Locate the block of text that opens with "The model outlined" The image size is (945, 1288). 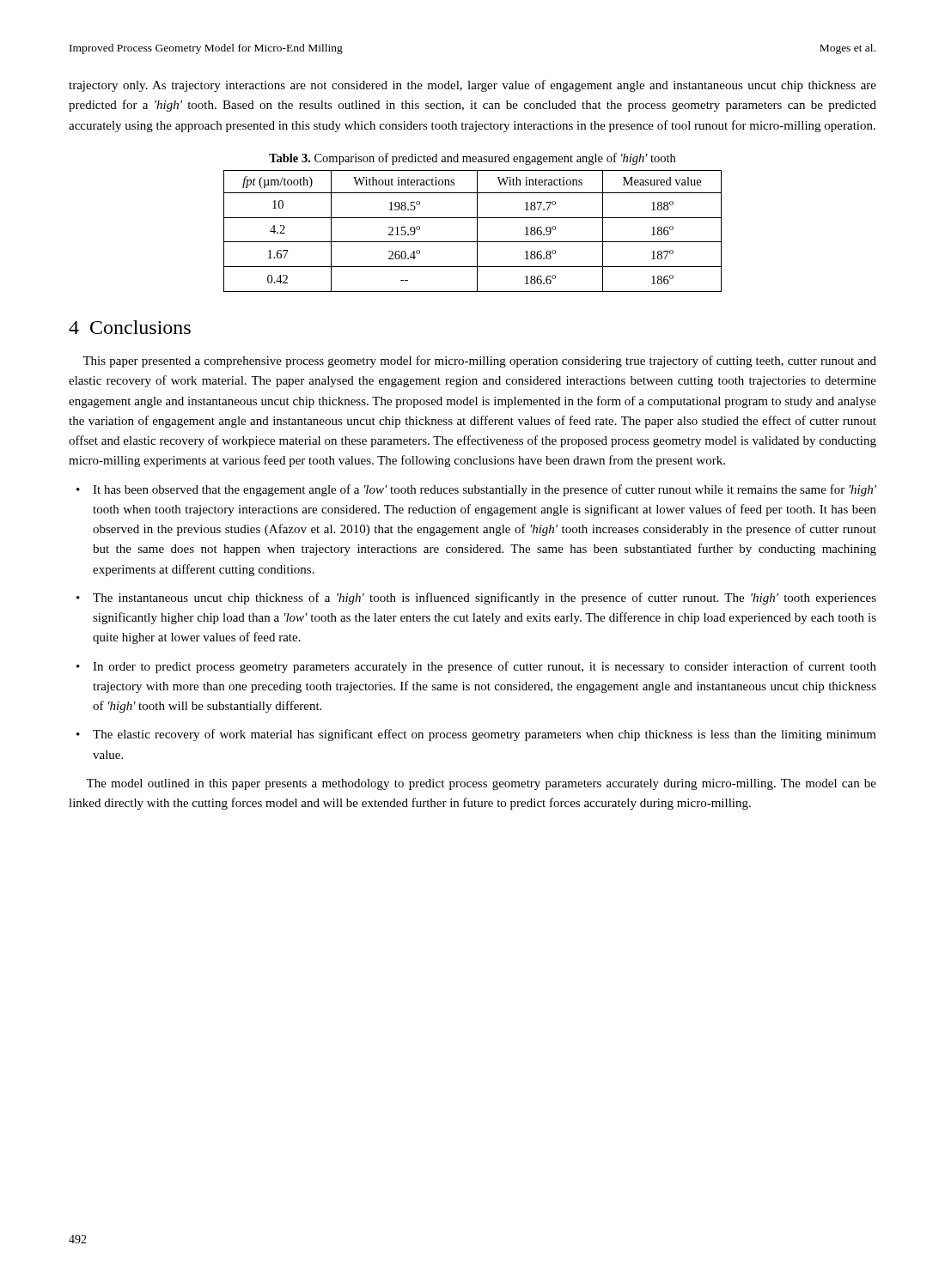tap(472, 793)
